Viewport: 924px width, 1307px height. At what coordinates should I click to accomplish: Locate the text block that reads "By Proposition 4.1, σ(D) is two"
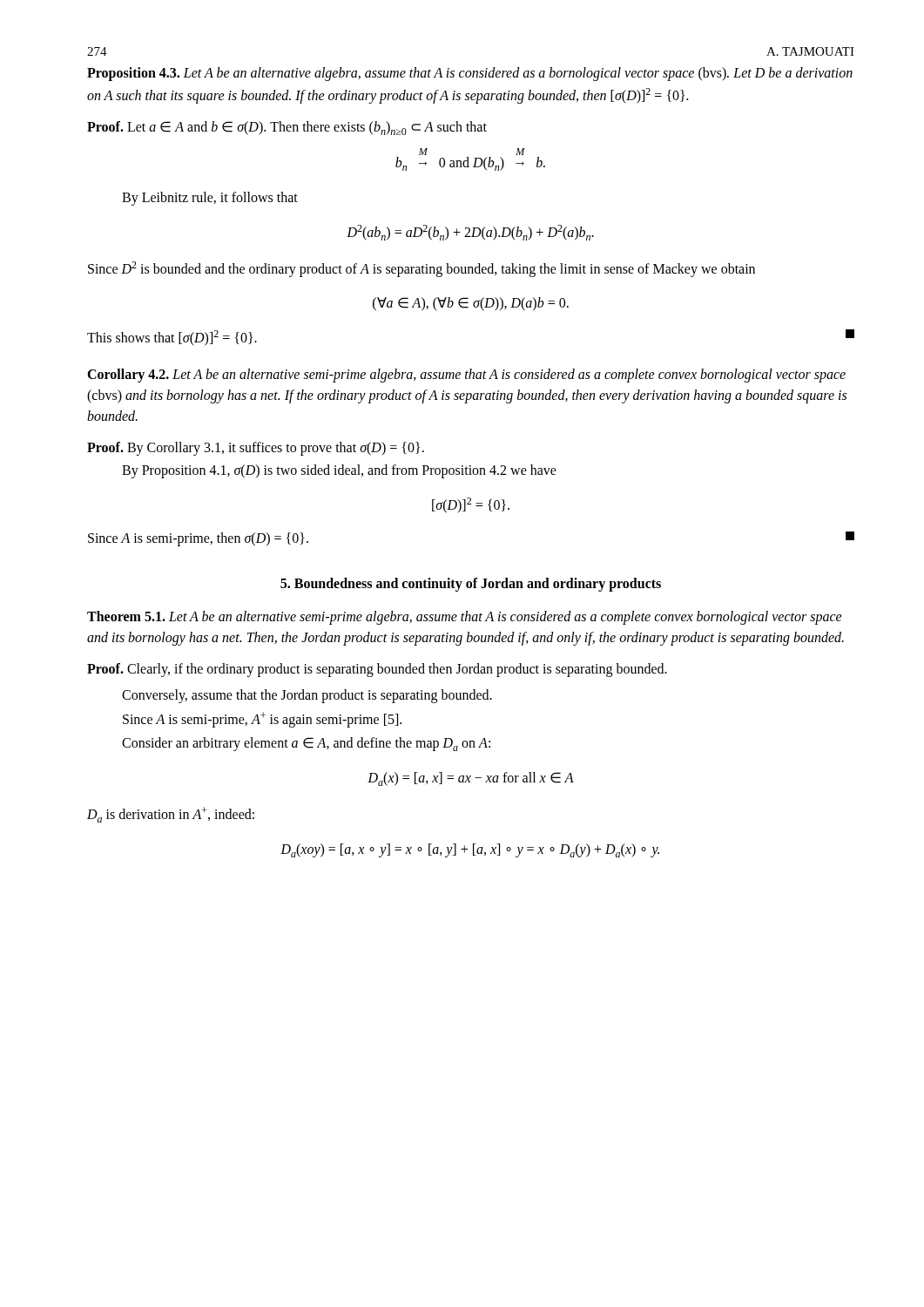[x=339, y=470]
